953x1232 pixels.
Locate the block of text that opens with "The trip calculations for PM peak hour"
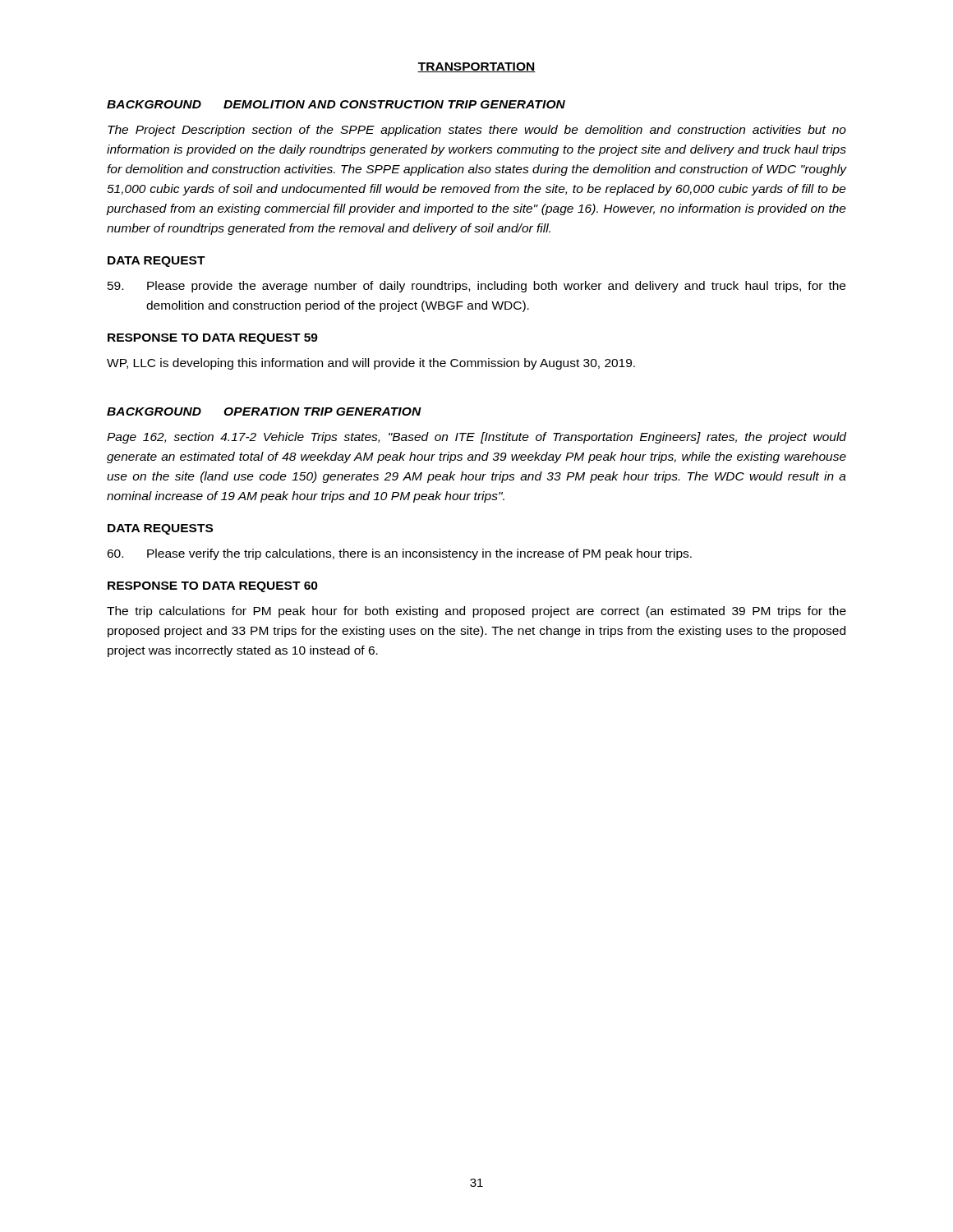coord(476,631)
